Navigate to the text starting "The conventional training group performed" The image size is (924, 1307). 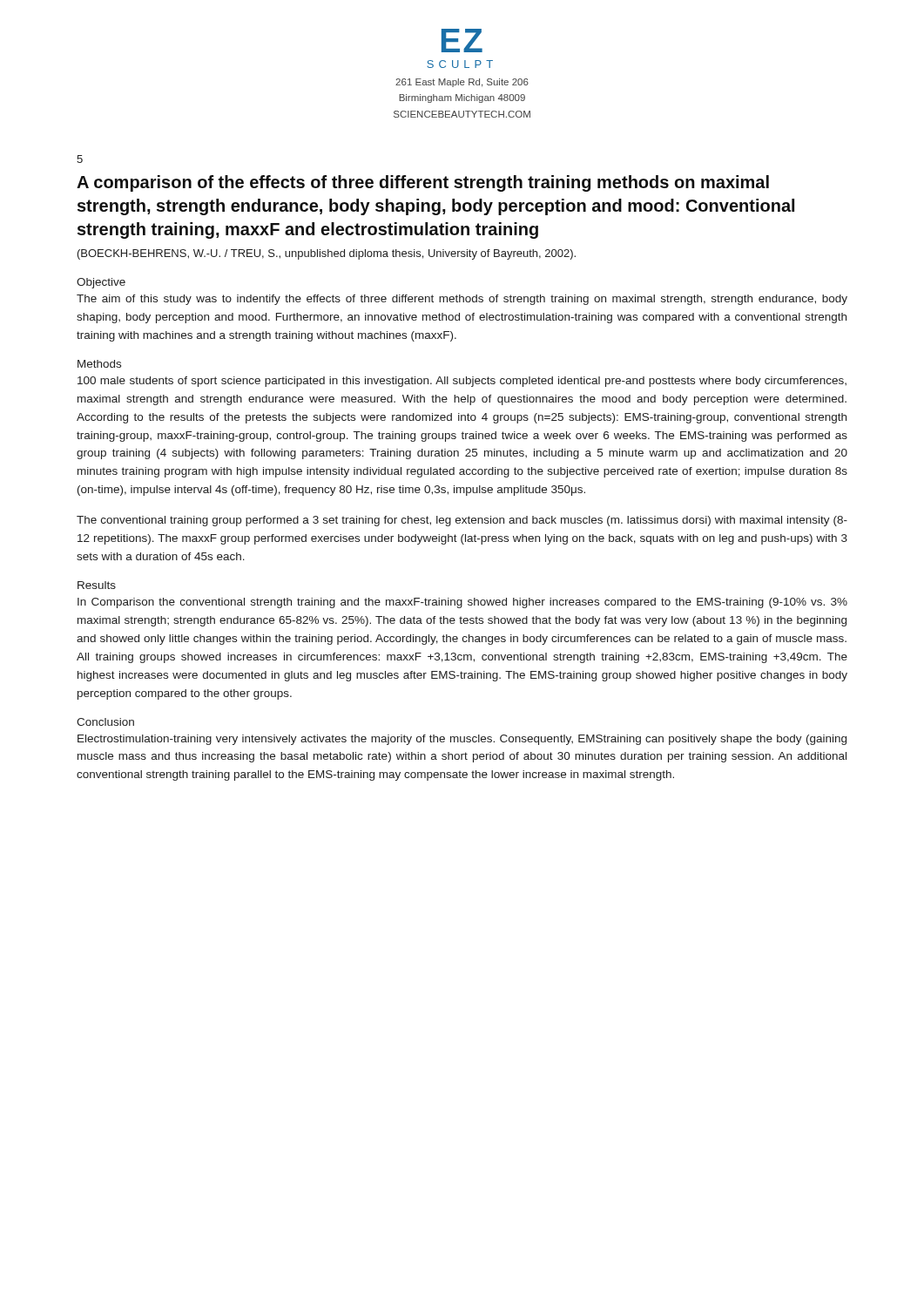[462, 538]
